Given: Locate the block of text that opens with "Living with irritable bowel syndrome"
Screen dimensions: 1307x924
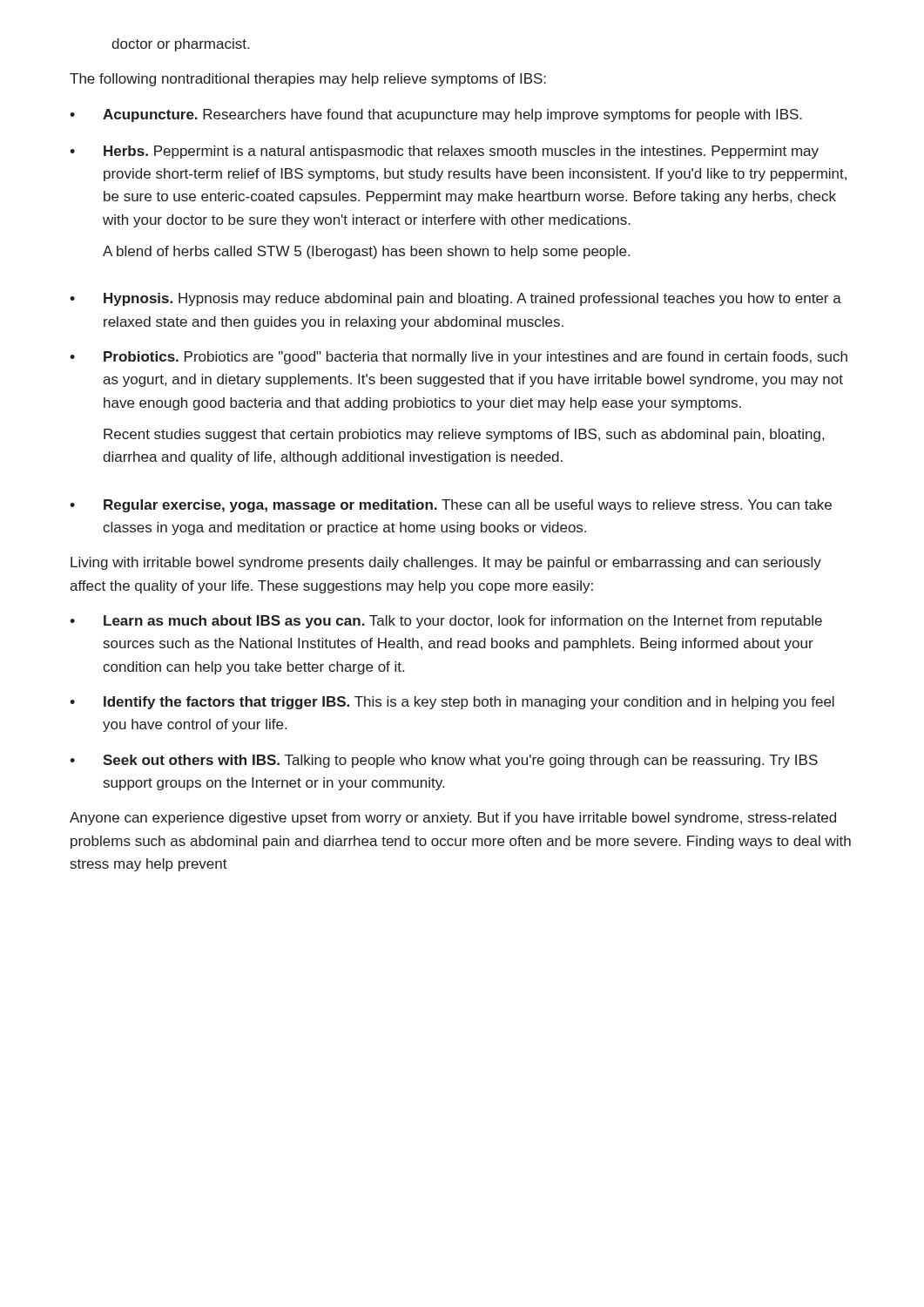Looking at the screenshot, I should click(x=445, y=574).
